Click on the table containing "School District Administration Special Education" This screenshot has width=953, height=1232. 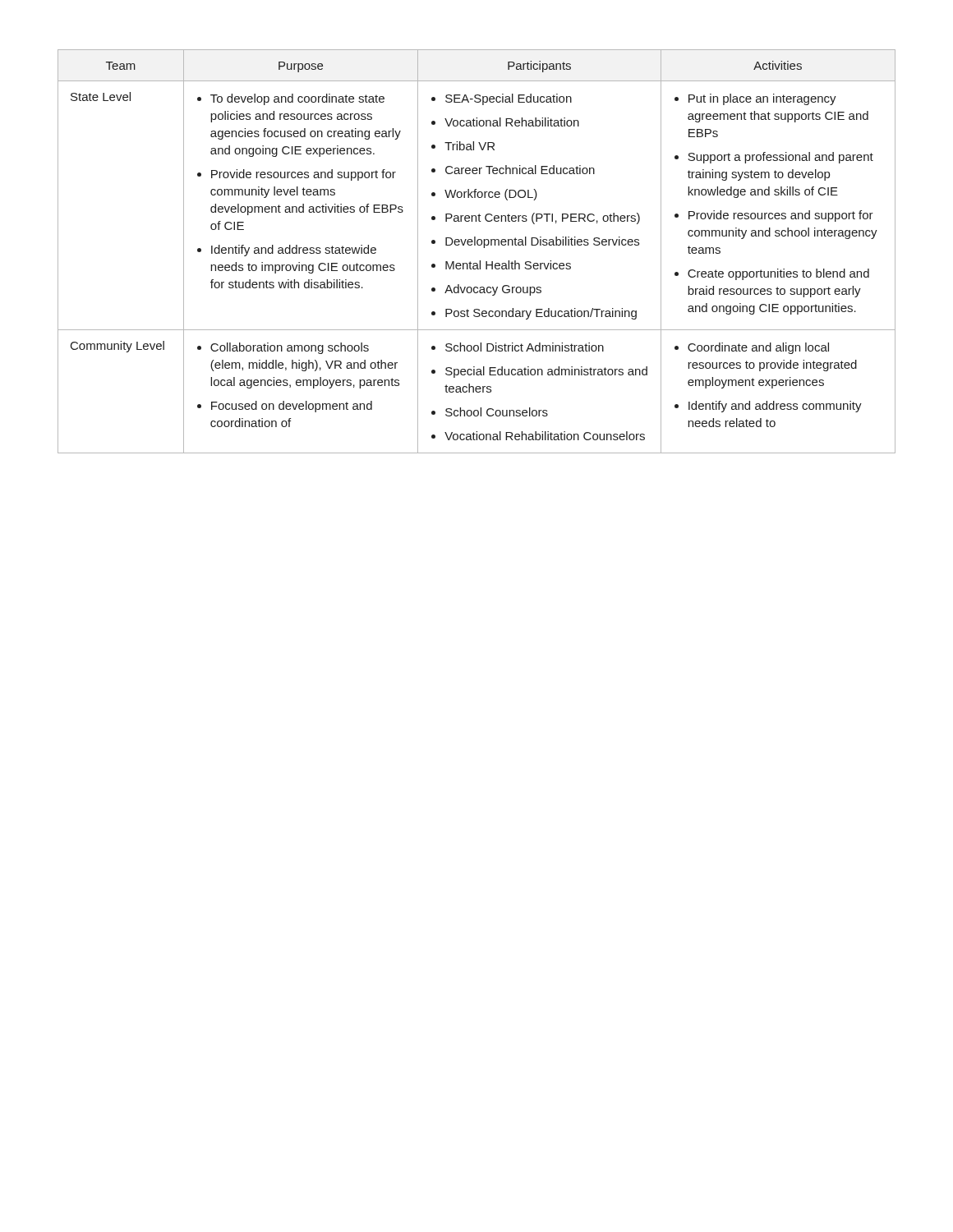(476, 251)
